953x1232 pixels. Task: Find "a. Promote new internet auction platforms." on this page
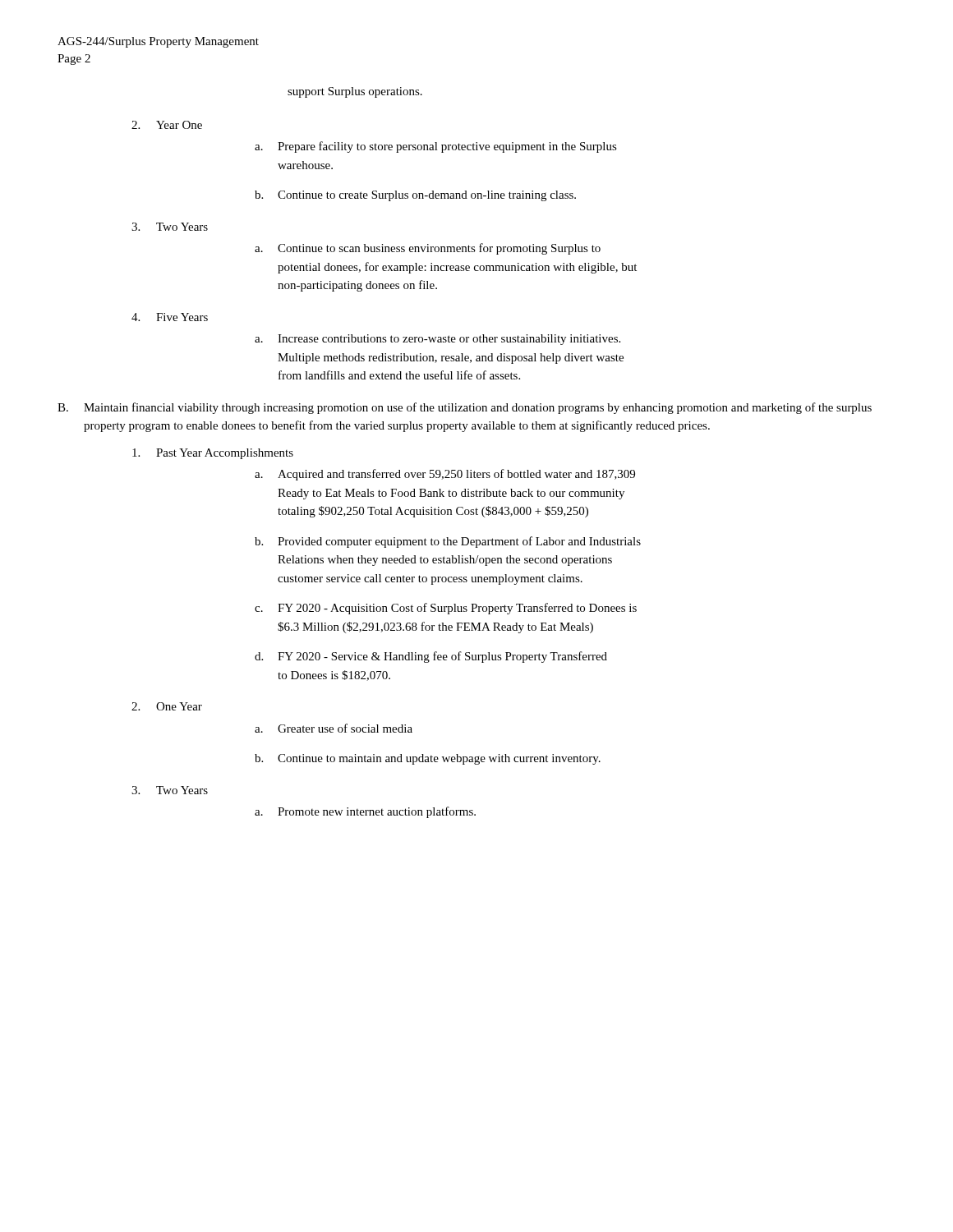click(366, 812)
